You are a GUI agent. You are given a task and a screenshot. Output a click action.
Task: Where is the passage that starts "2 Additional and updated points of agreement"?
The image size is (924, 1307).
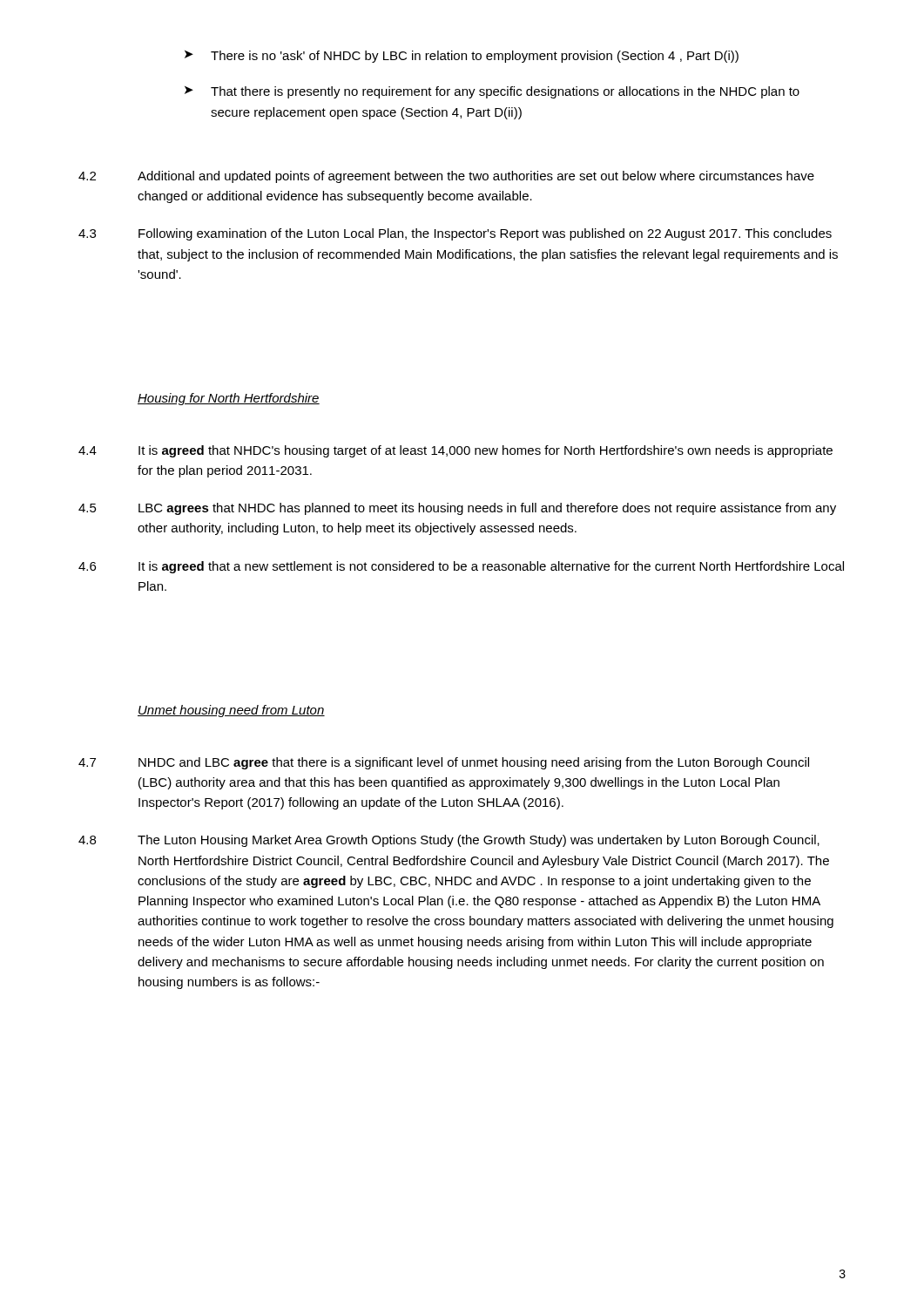462,186
